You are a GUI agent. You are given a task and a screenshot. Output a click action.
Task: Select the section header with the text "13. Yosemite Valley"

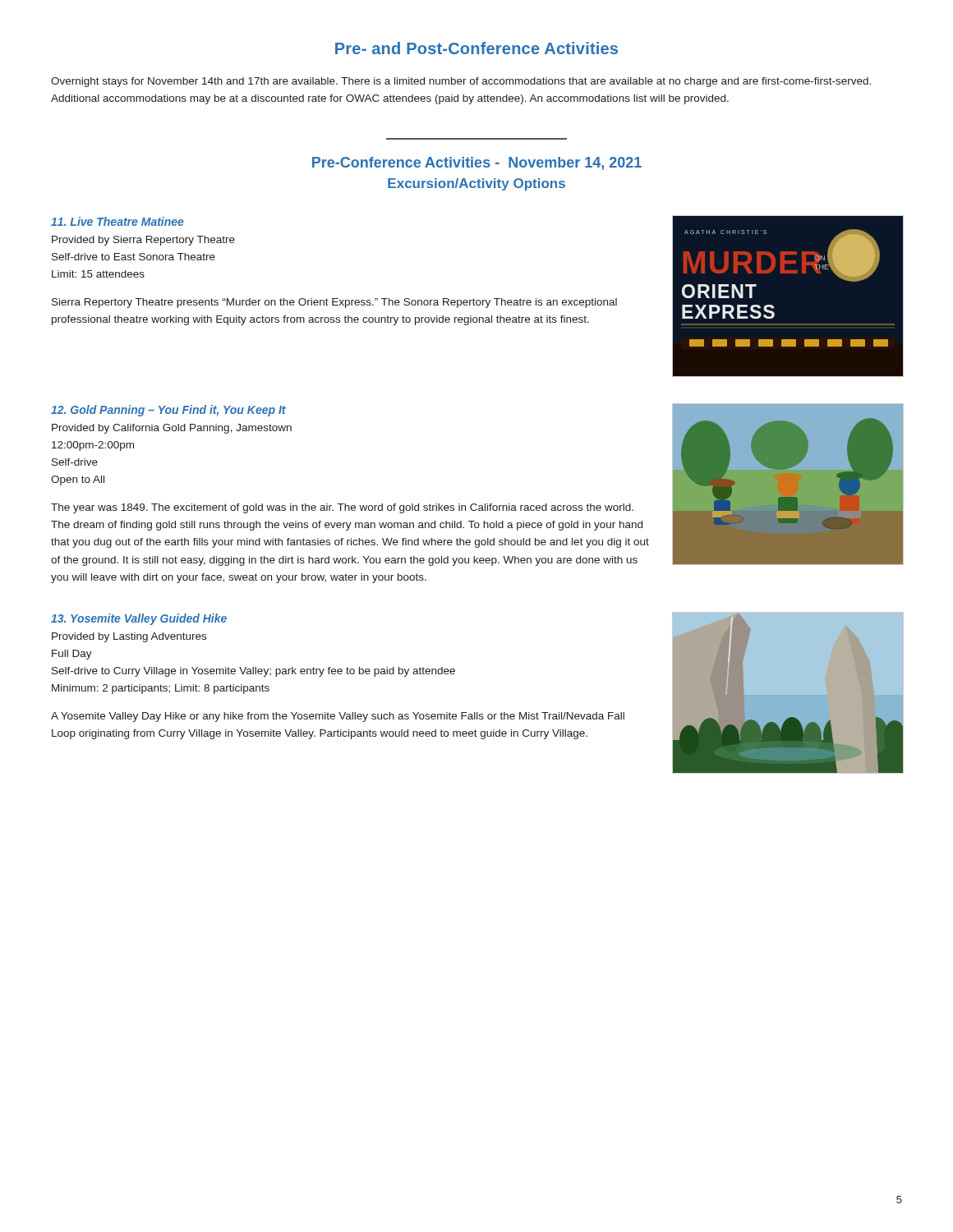139,619
